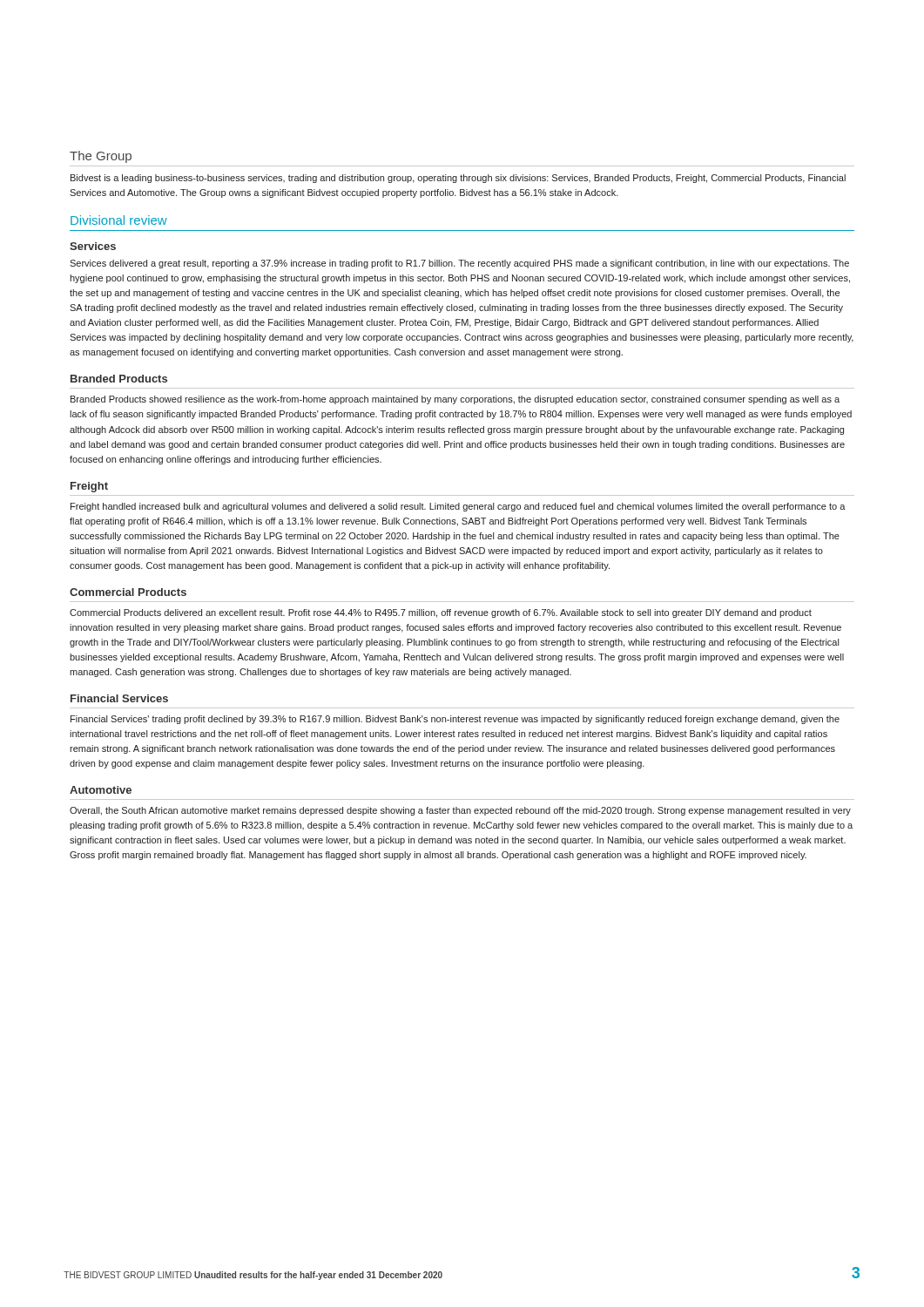The width and height of the screenshot is (924, 1307).
Task: Find the text block that says "Services delivered a"
Action: 462,308
